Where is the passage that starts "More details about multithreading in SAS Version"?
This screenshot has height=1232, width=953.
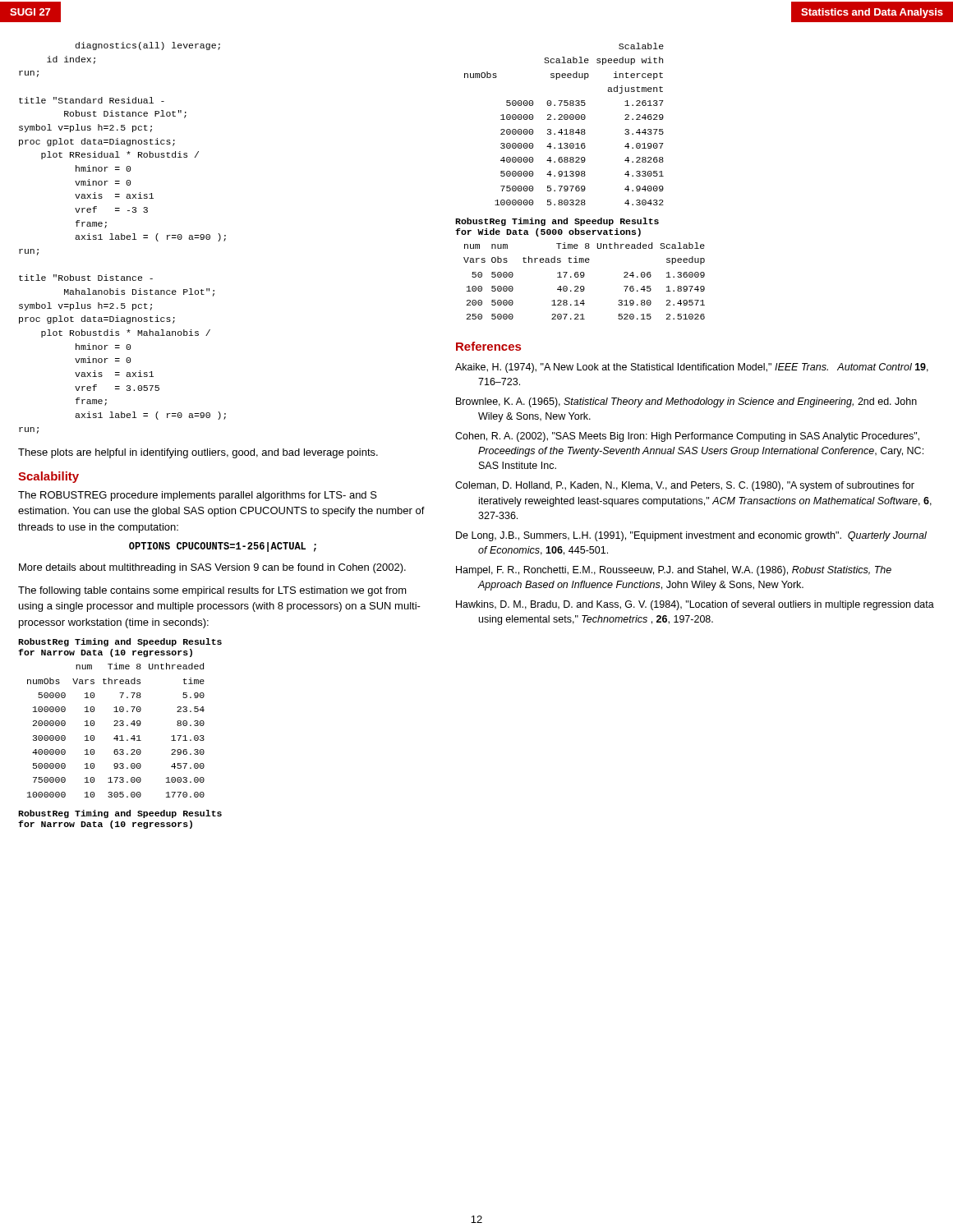tap(212, 568)
